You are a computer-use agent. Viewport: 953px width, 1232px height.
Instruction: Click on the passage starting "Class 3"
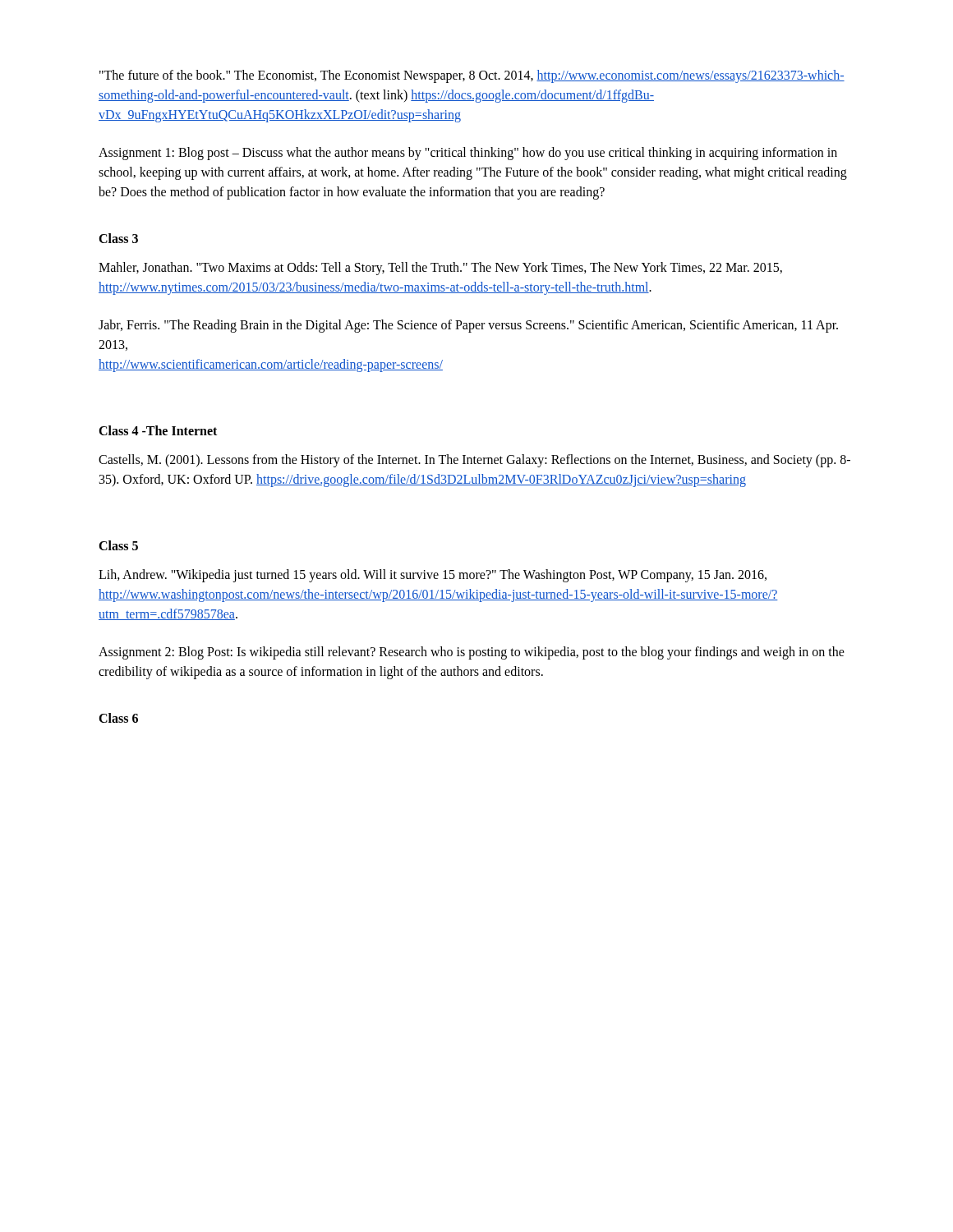pyautogui.click(x=118, y=239)
